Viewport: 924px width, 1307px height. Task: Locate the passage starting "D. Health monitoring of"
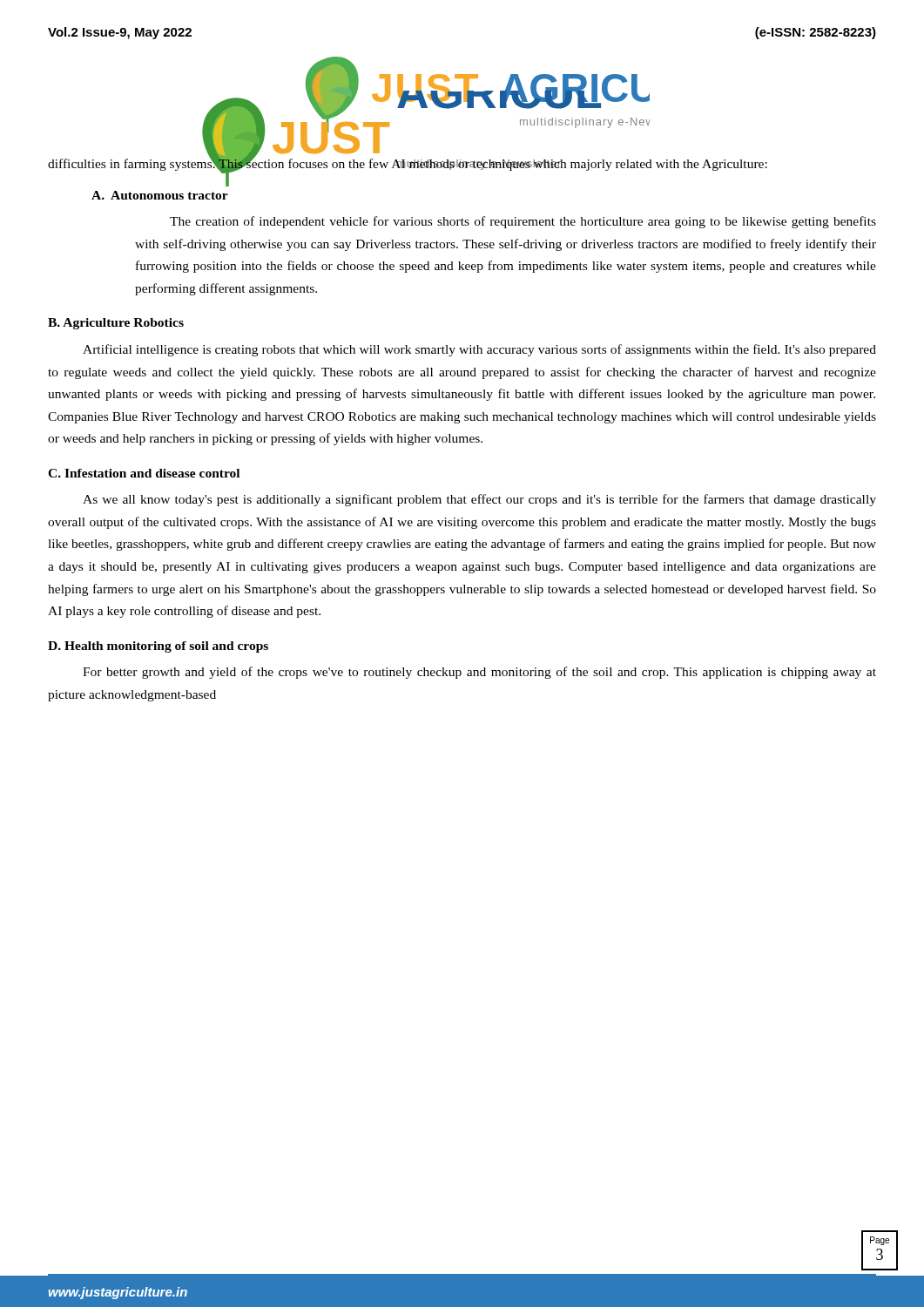(158, 645)
